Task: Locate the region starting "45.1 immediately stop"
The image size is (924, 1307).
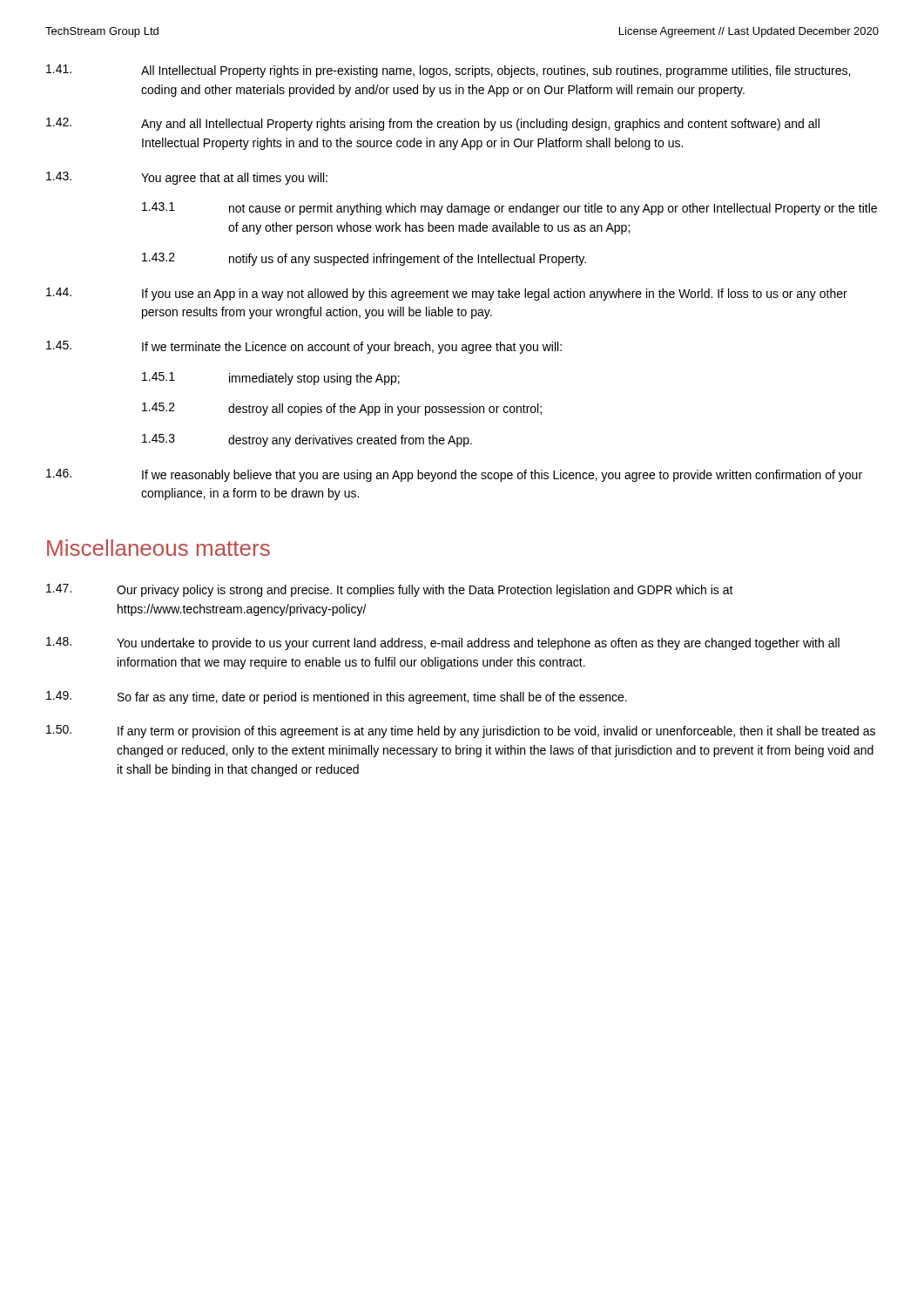Action: click(271, 379)
